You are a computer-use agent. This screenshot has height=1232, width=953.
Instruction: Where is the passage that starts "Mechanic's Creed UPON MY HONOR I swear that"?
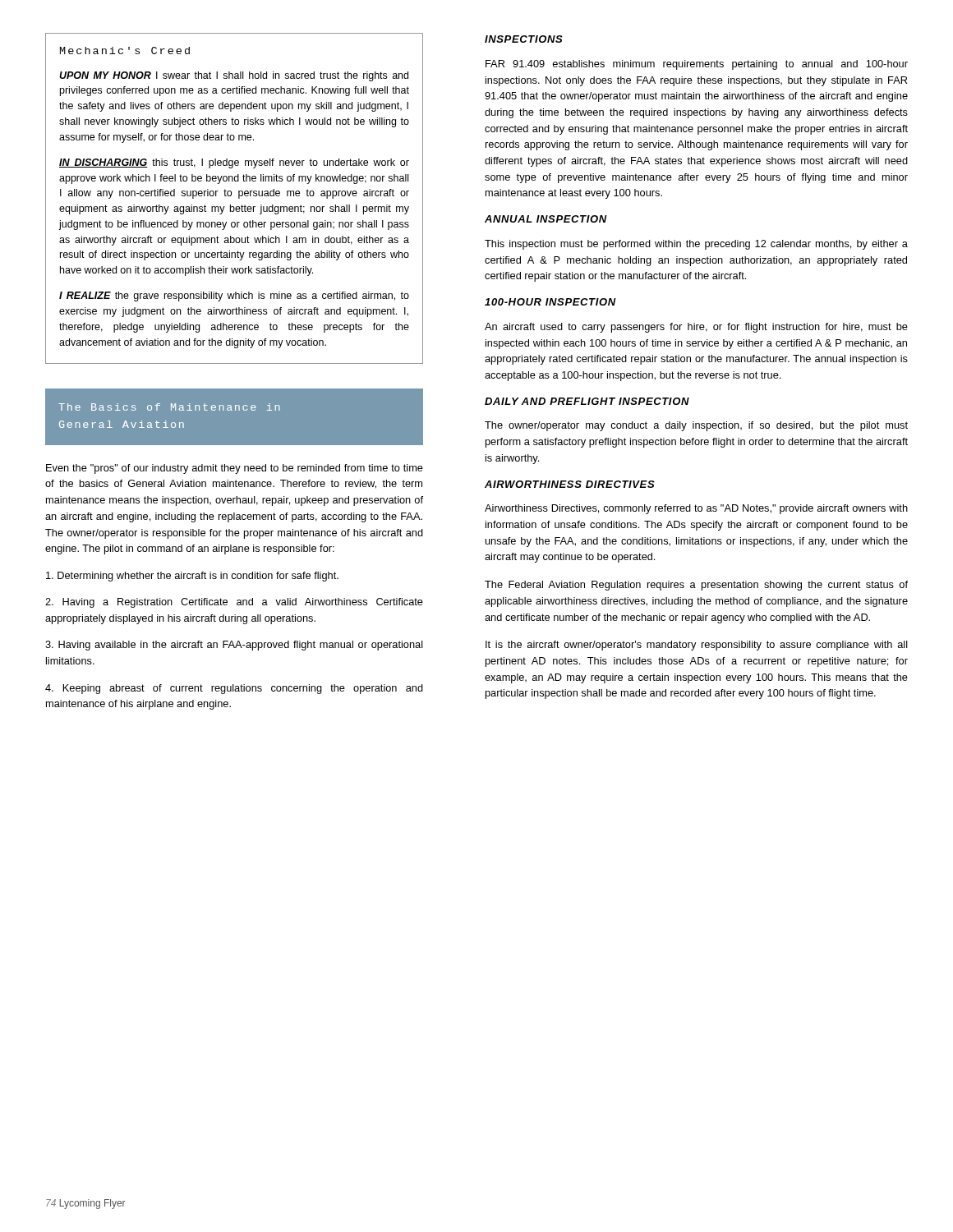(x=234, y=198)
